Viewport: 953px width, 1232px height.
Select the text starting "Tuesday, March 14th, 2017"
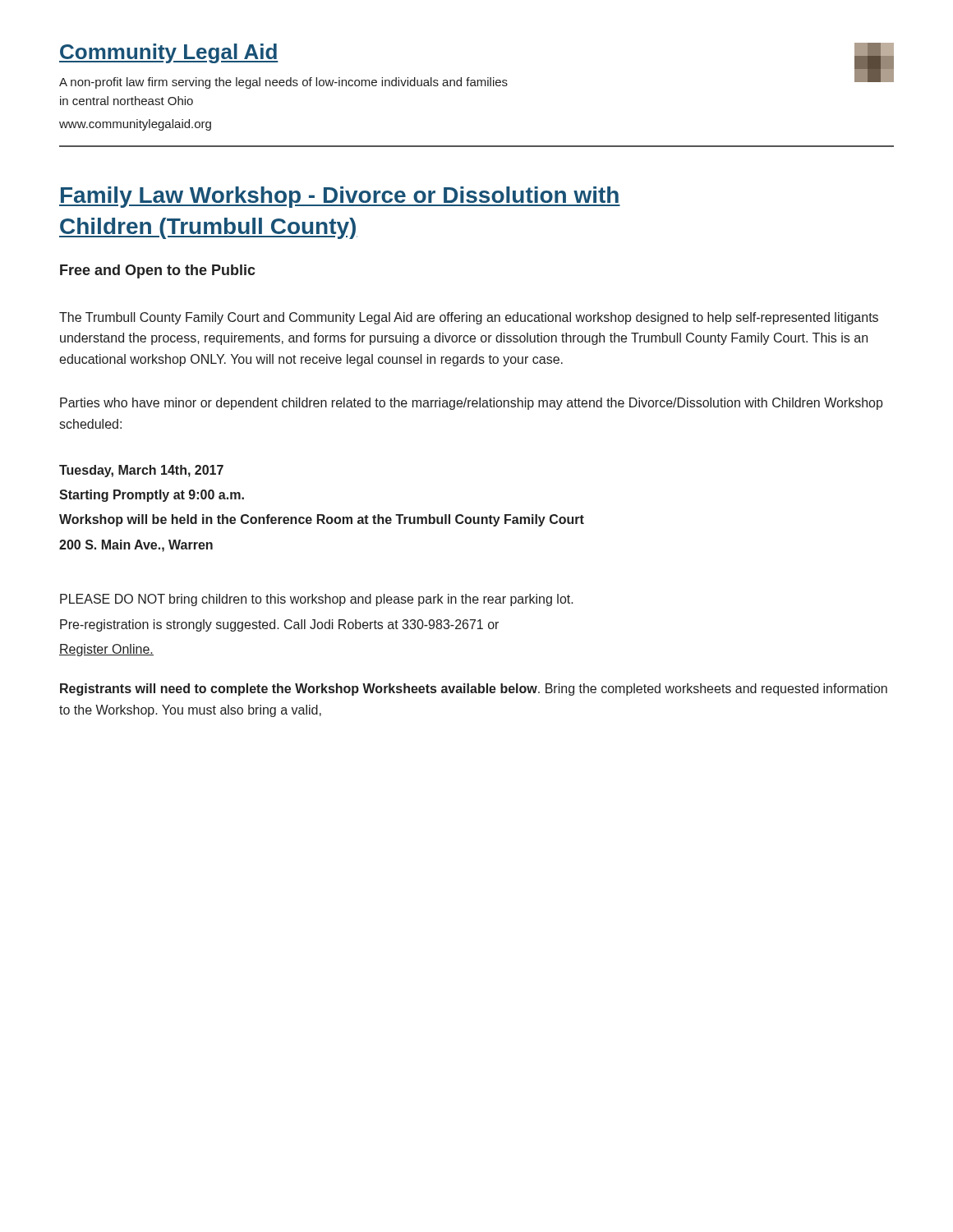pos(141,470)
